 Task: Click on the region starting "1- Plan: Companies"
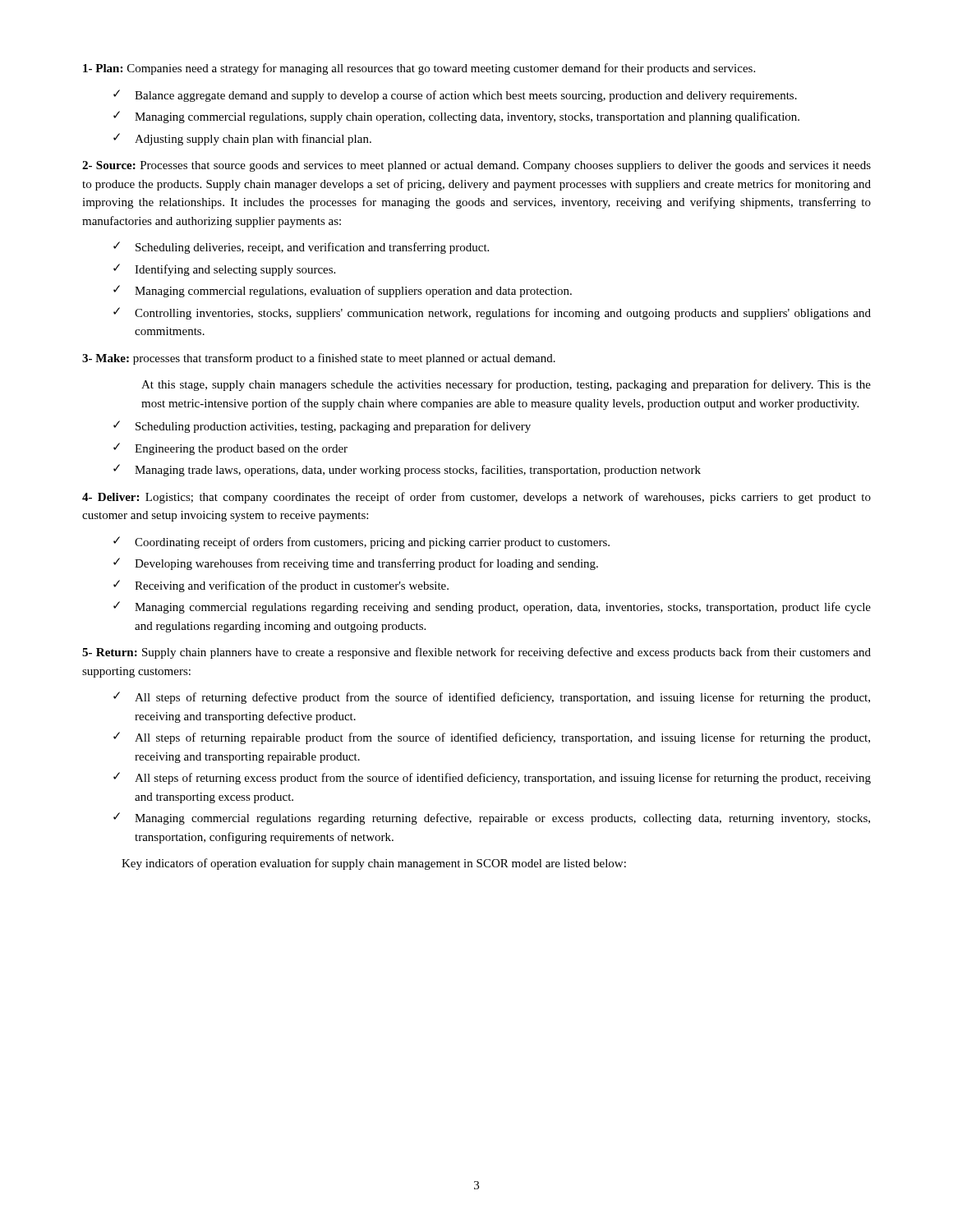point(476,68)
